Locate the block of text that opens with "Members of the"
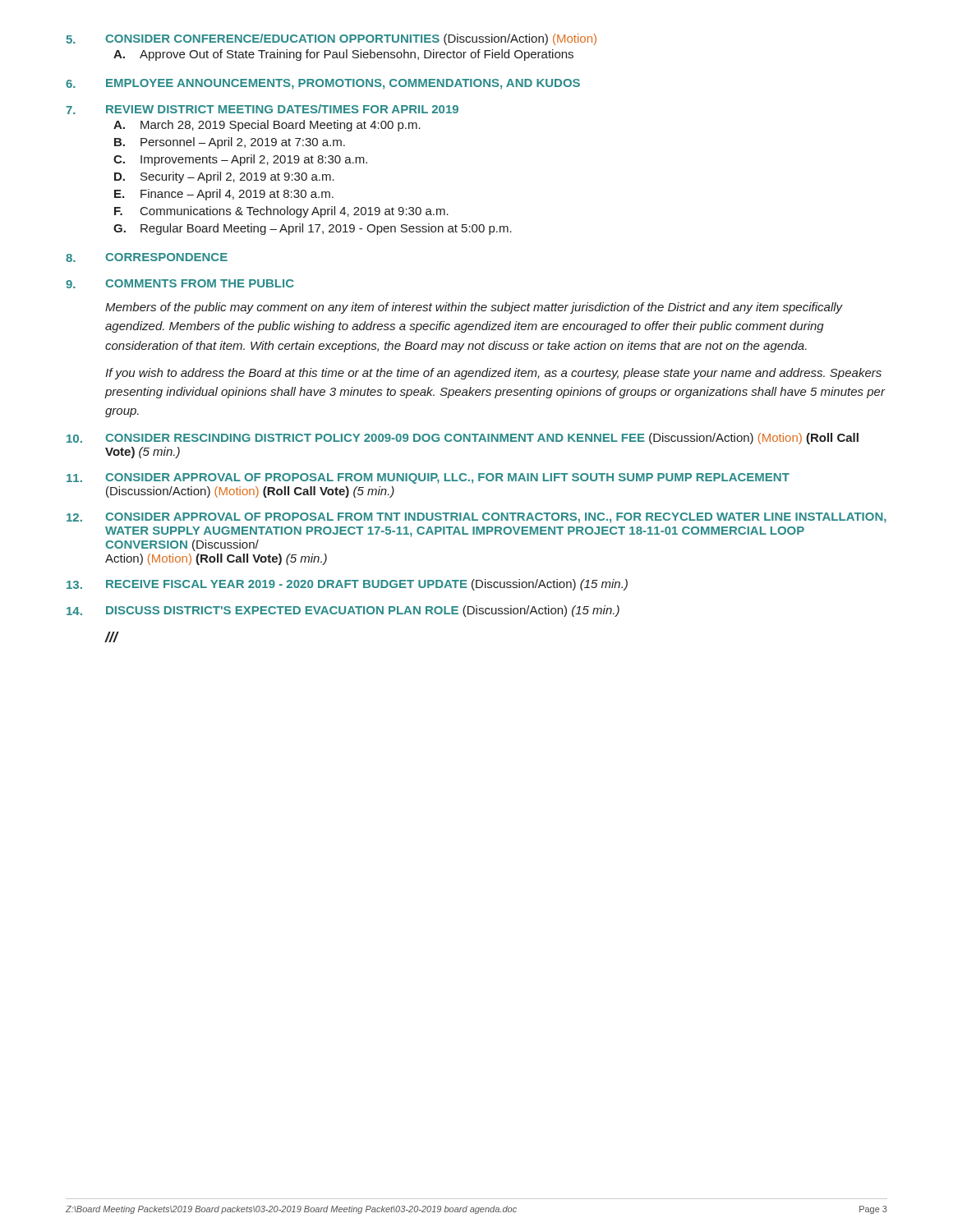Image resolution: width=953 pixels, height=1232 pixels. click(x=496, y=359)
